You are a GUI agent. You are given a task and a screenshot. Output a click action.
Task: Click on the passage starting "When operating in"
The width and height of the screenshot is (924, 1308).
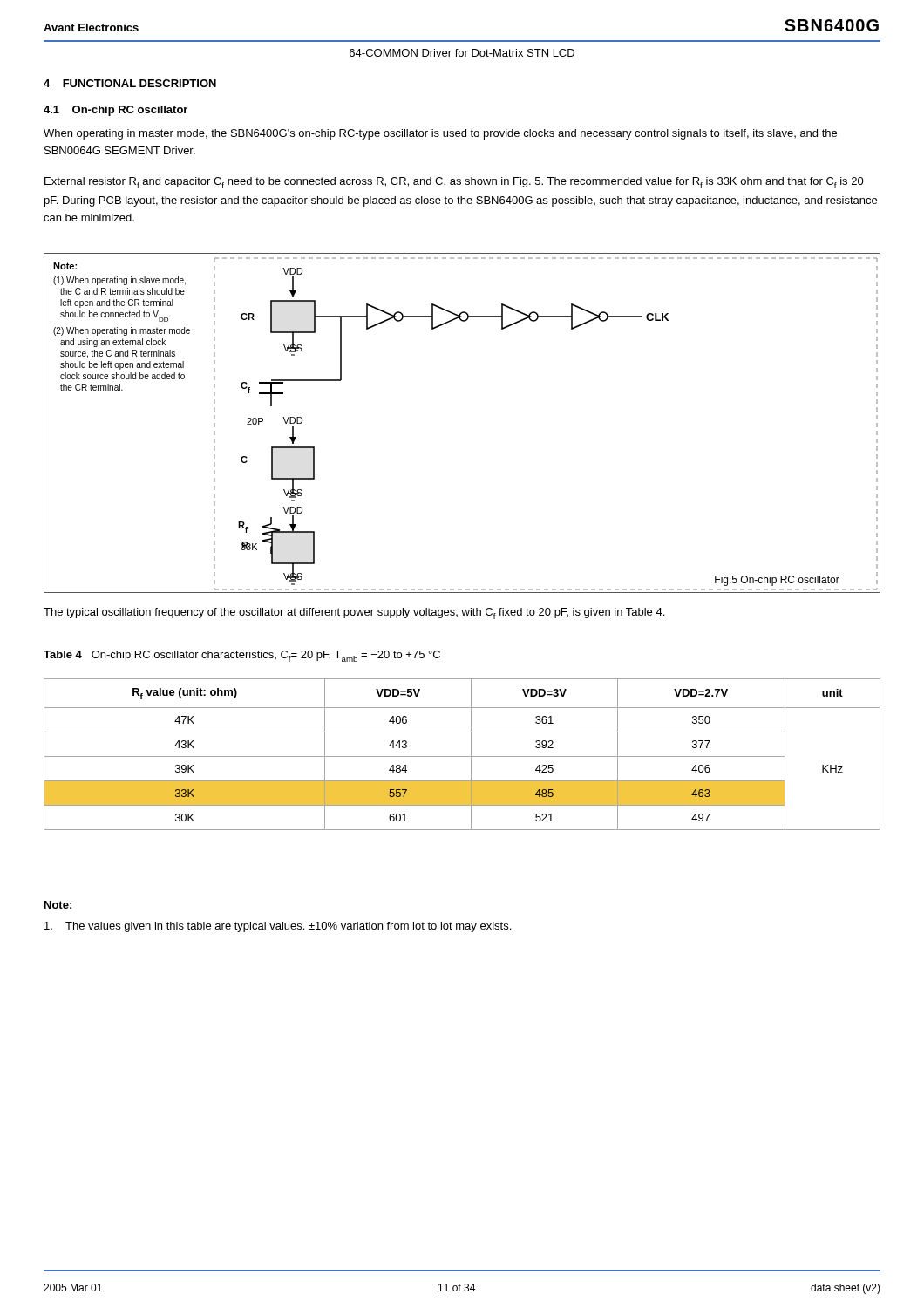click(441, 142)
